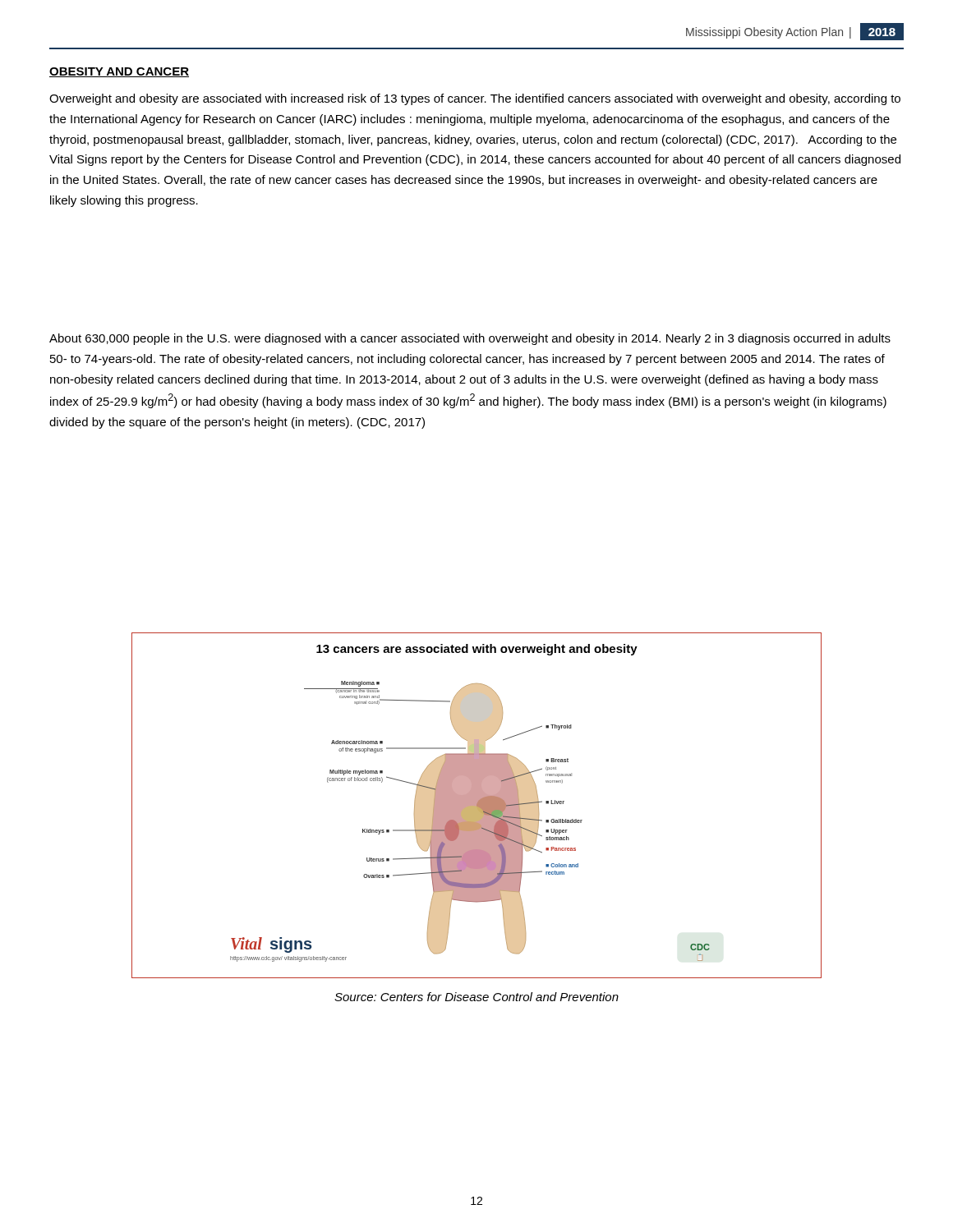Where is the passage that starts "About 630,000 people in the U.S."?
The height and width of the screenshot is (1232, 953).
coord(470,380)
